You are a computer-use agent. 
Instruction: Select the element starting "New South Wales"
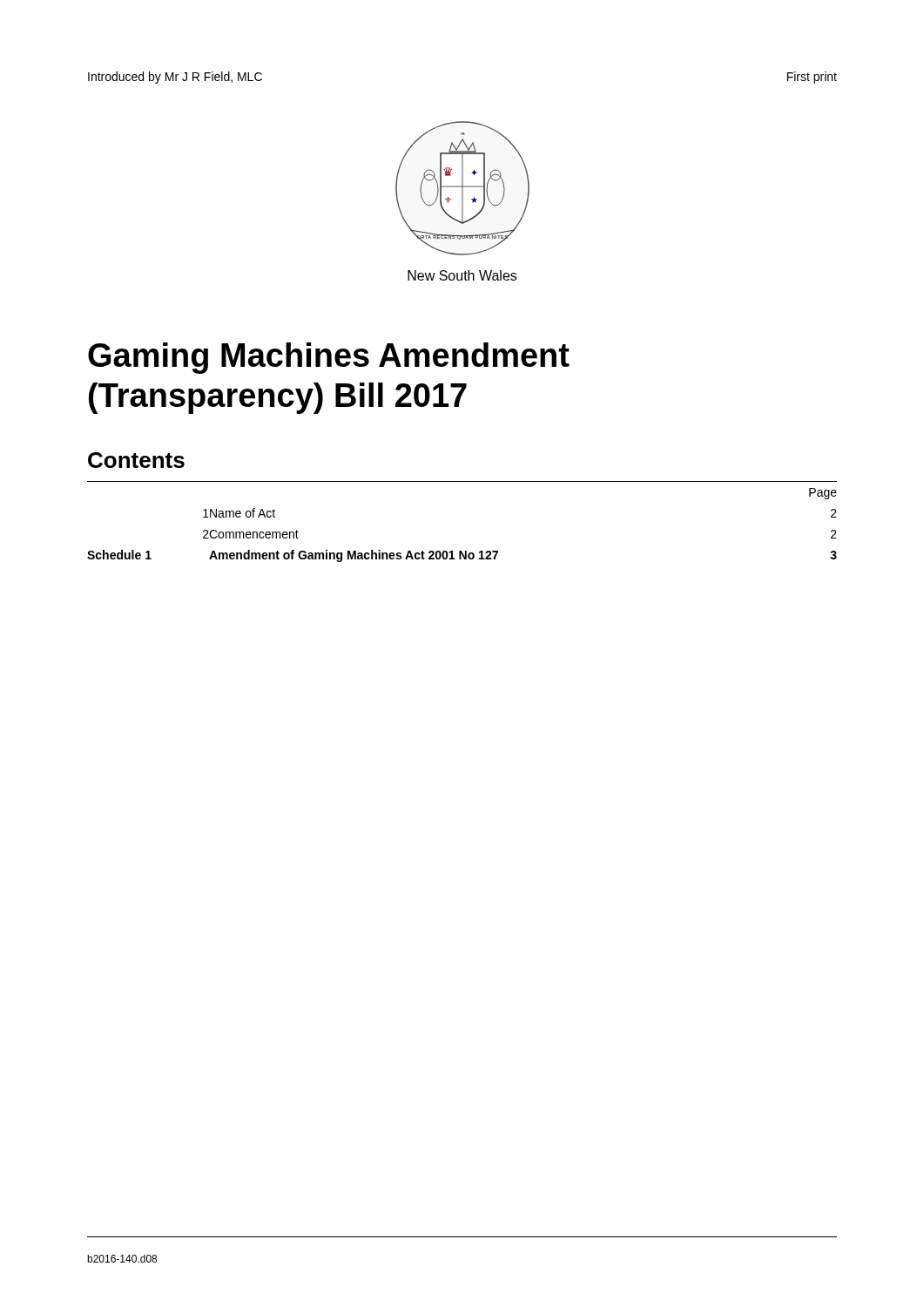coord(462,276)
